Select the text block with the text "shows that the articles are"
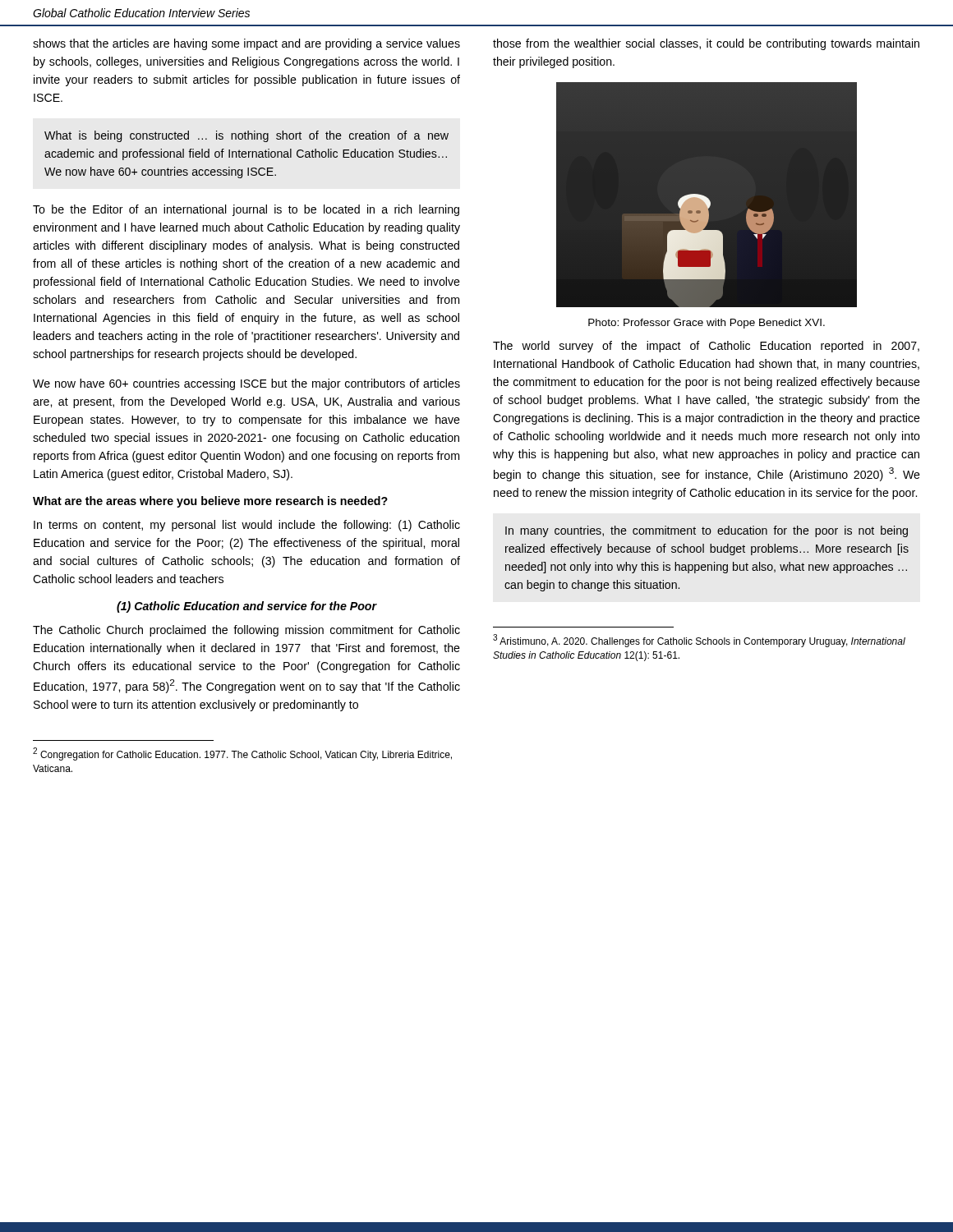Screen dimensions: 1232x953 (x=246, y=71)
